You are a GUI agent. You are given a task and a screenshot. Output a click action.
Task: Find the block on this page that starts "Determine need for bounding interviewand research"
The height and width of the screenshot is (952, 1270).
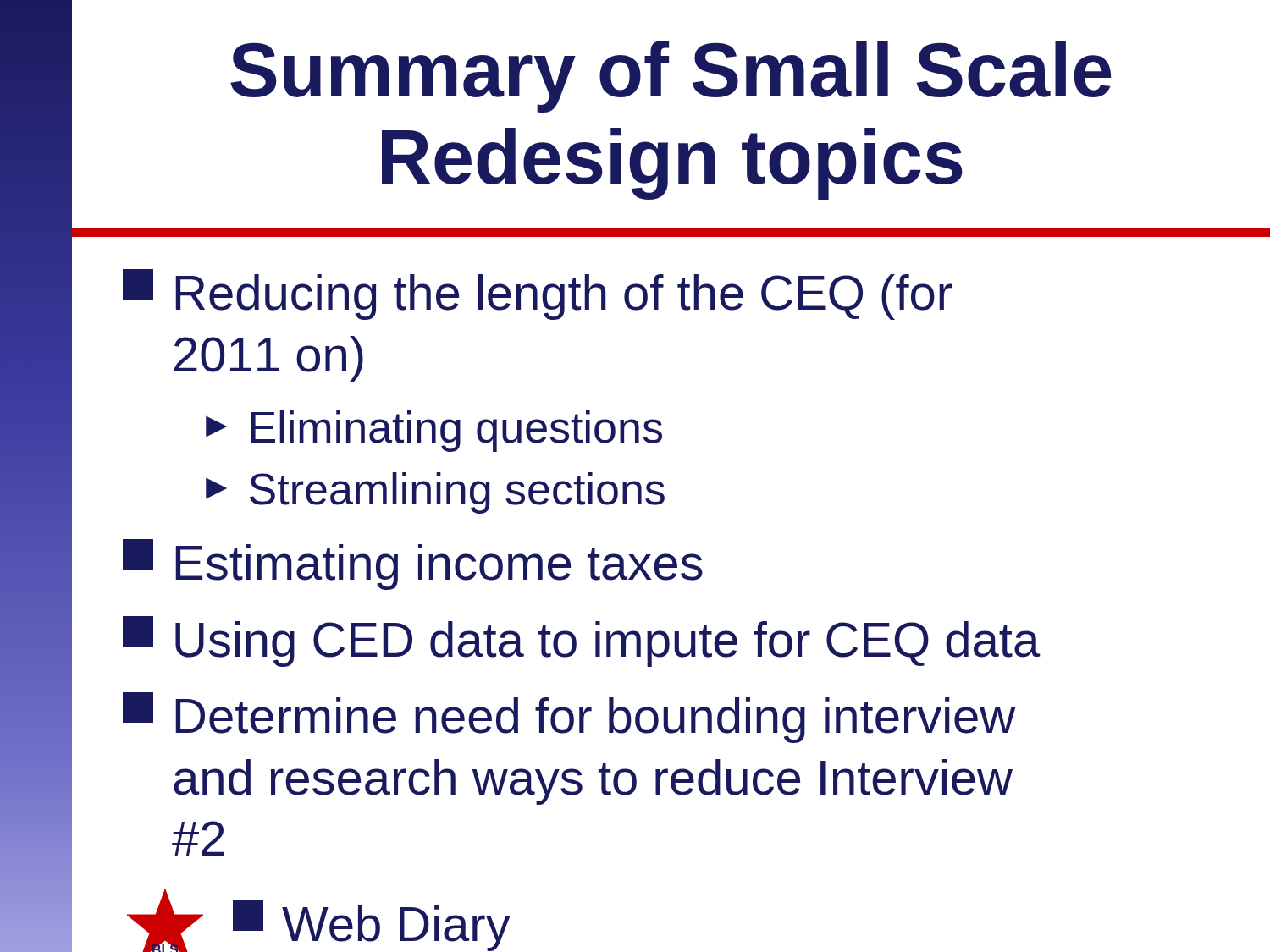[569, 777]
